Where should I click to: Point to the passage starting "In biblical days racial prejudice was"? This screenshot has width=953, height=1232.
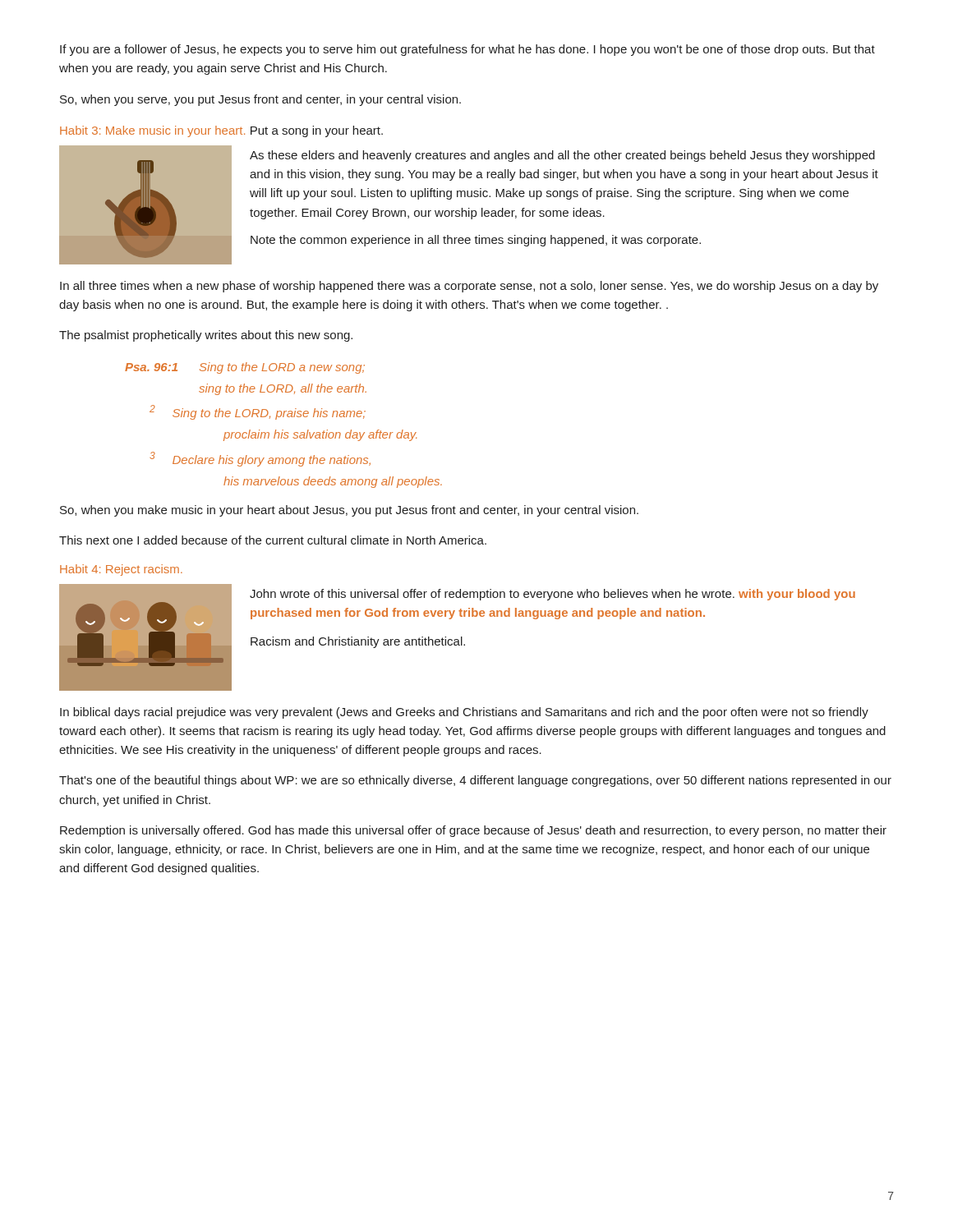click(473, 730)
